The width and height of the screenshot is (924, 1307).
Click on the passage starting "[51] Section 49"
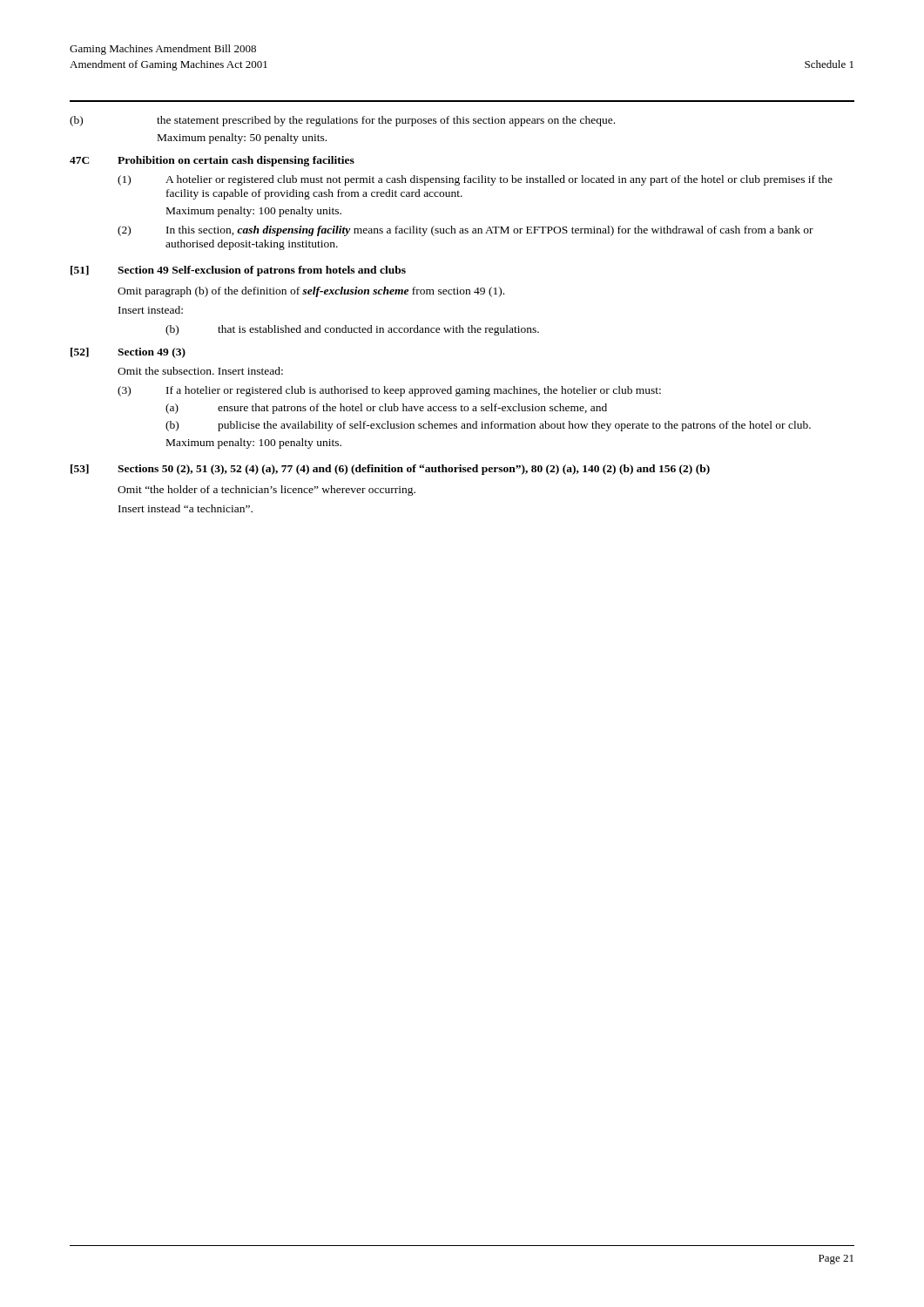click(x=238, y=271)
